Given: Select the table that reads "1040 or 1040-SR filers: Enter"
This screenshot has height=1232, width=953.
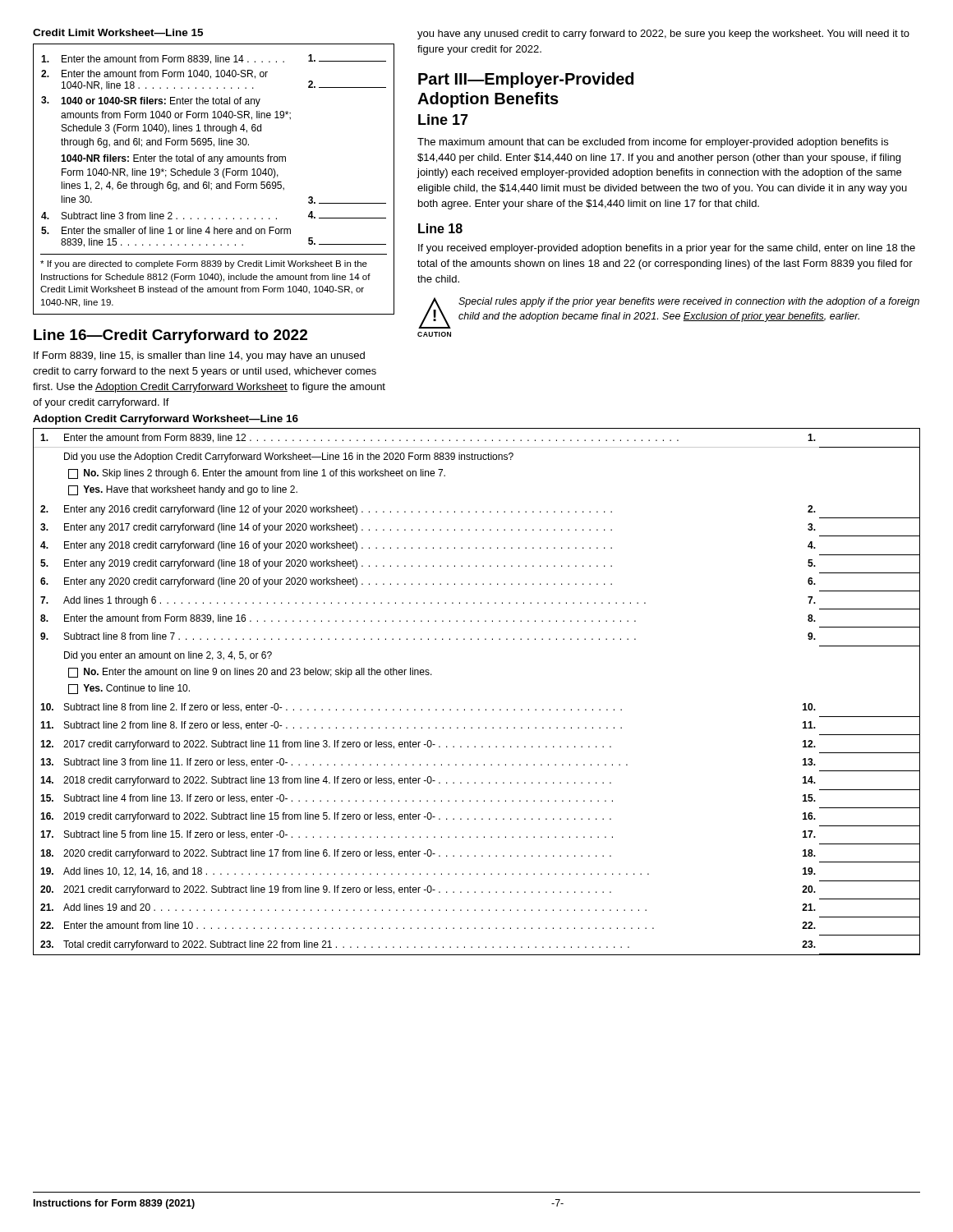Looking at the screenshot, I should pyautogui.click(x=214, y=179).
